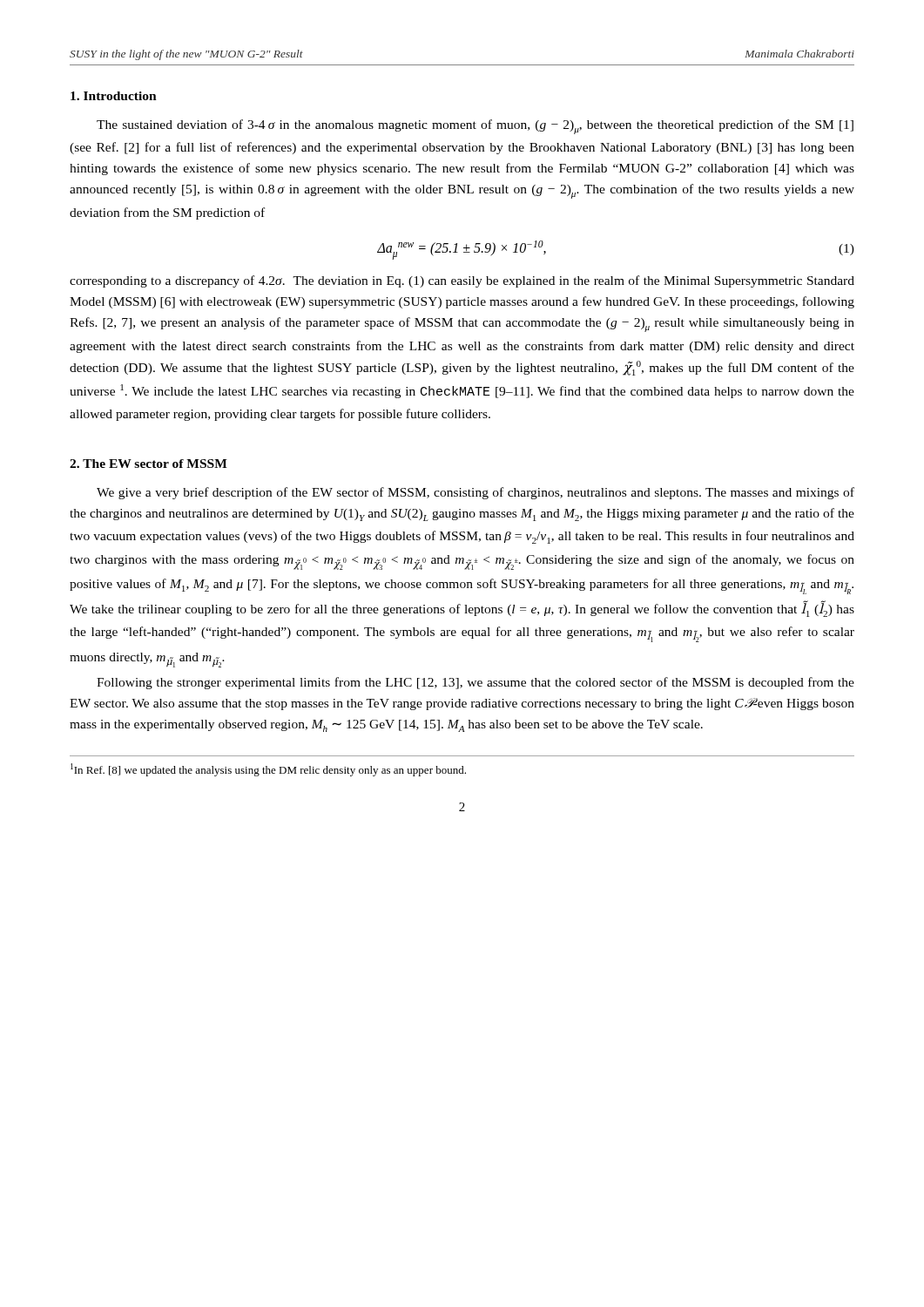Locate the formula containing "Δaμnew = (25.1 ± 5.9) × 10−10, (1)"
Image resolution: width=924 pixels, height=1307 pixels.
tap(466, 250)
